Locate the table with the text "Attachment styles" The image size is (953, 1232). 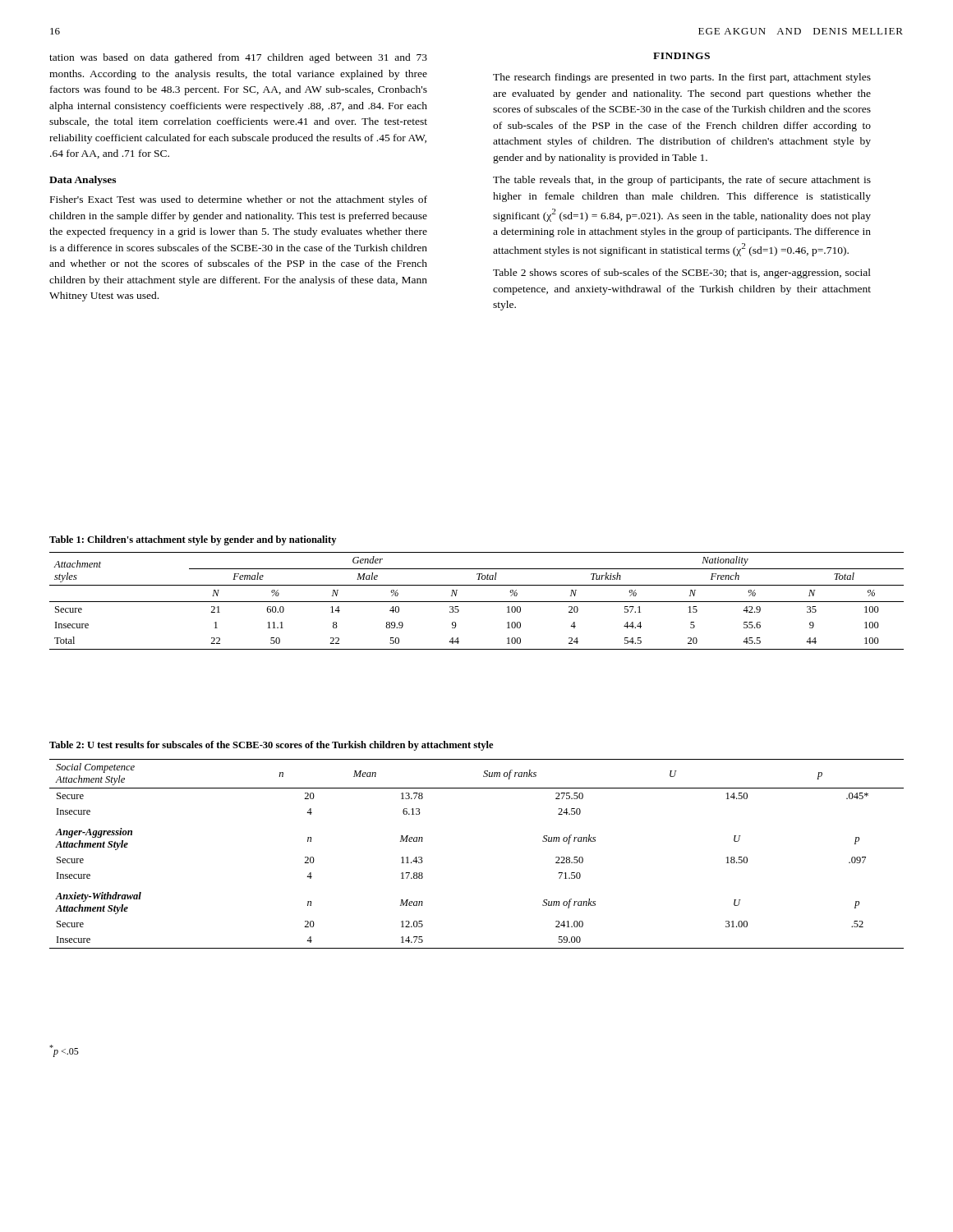476,601
